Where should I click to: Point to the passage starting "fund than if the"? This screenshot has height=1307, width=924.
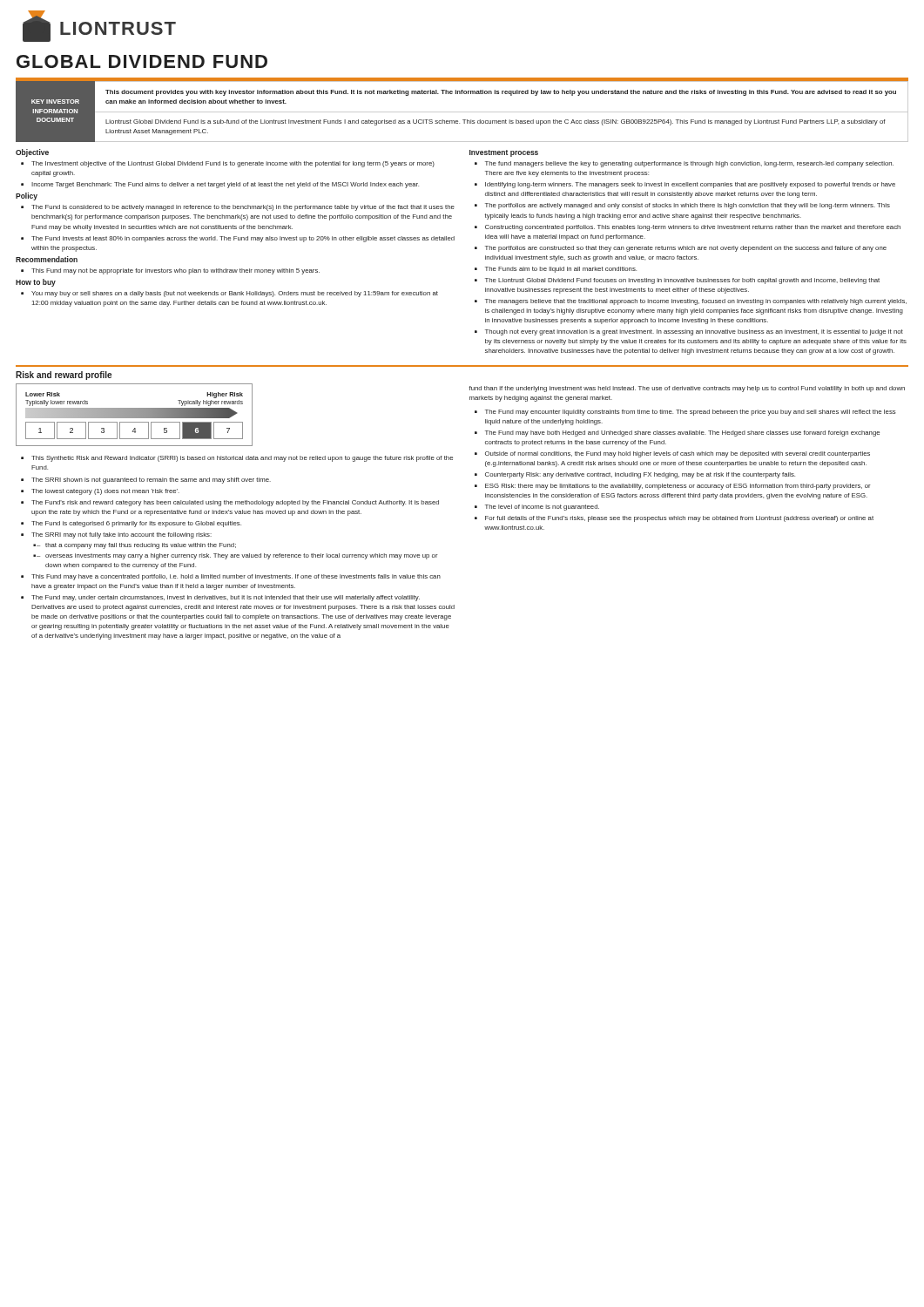[x=687, y=393]
